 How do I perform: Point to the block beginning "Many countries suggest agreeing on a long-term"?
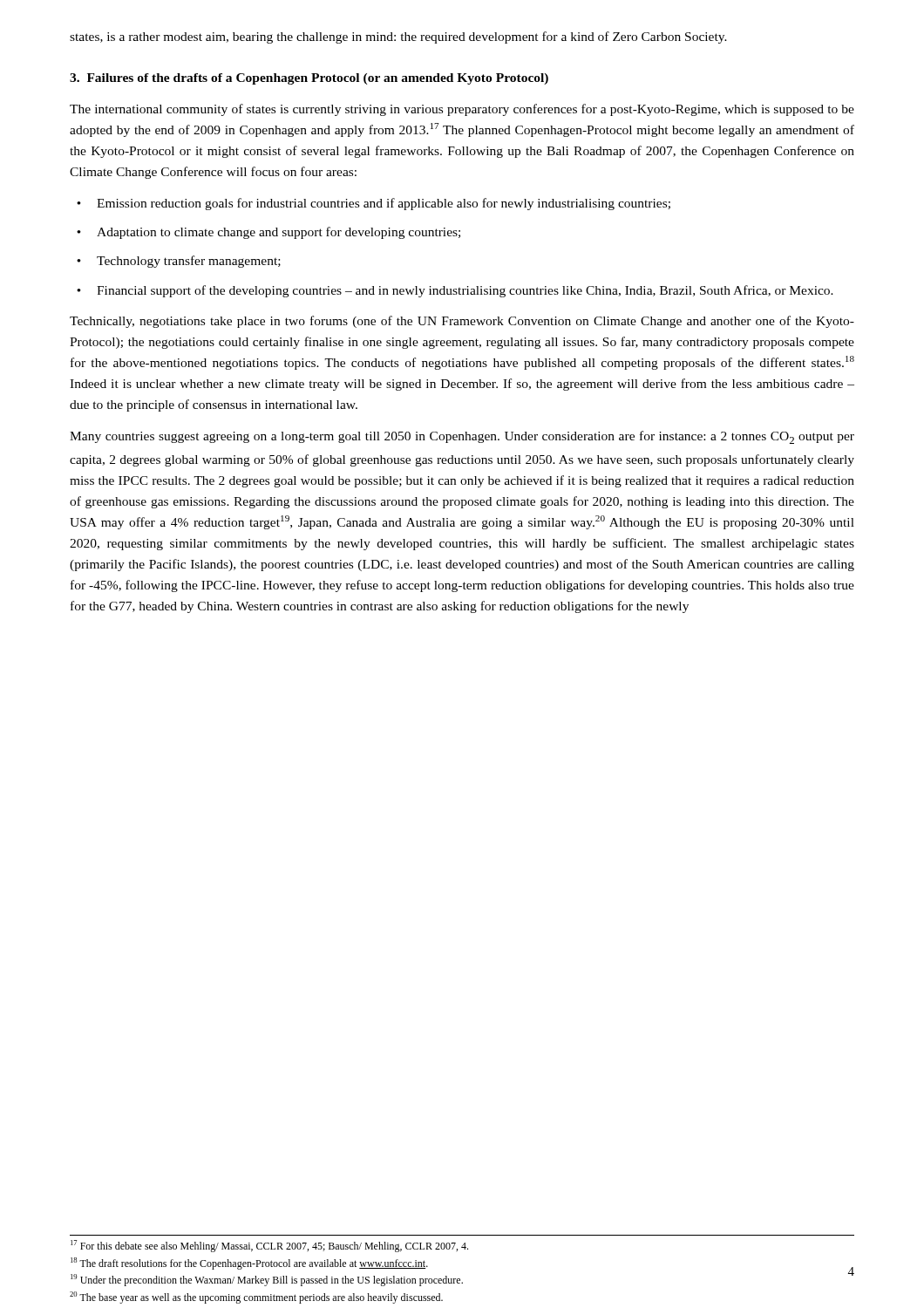coord(462,521)
